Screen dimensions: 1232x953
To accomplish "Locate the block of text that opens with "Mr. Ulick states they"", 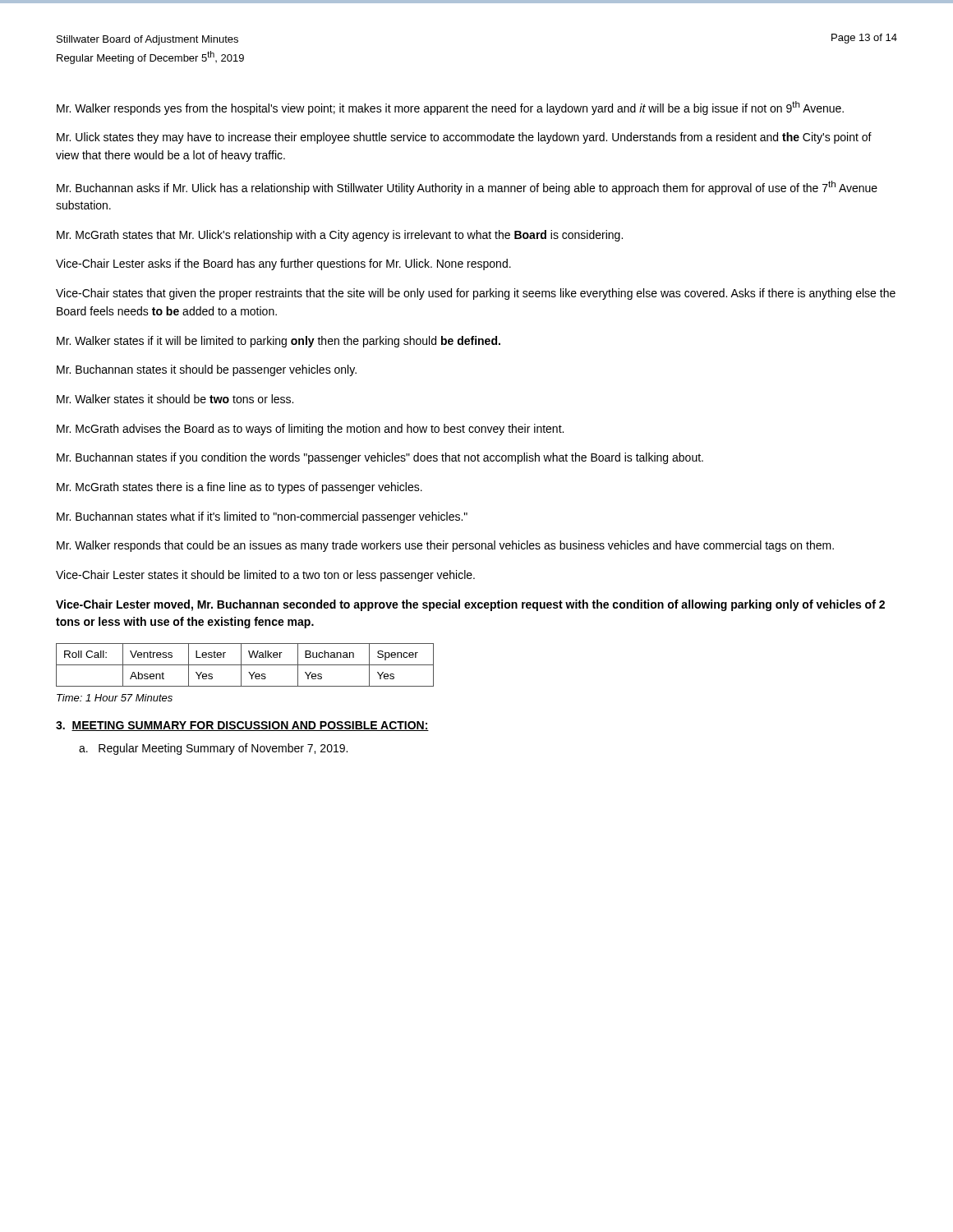I will tap(464, 146).
